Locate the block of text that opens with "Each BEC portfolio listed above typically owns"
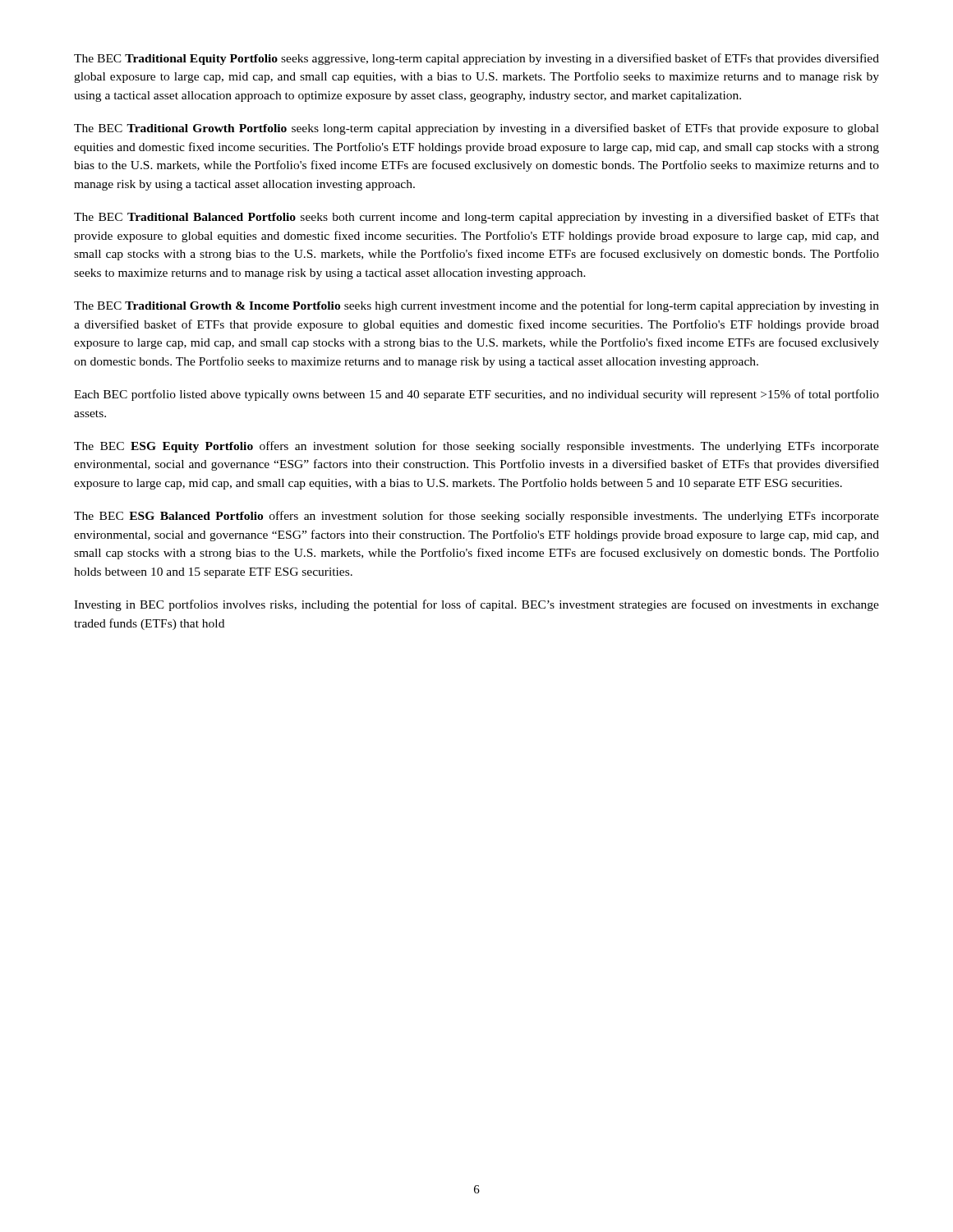This screenshot has height=1232, width=953. coord(476,403)
